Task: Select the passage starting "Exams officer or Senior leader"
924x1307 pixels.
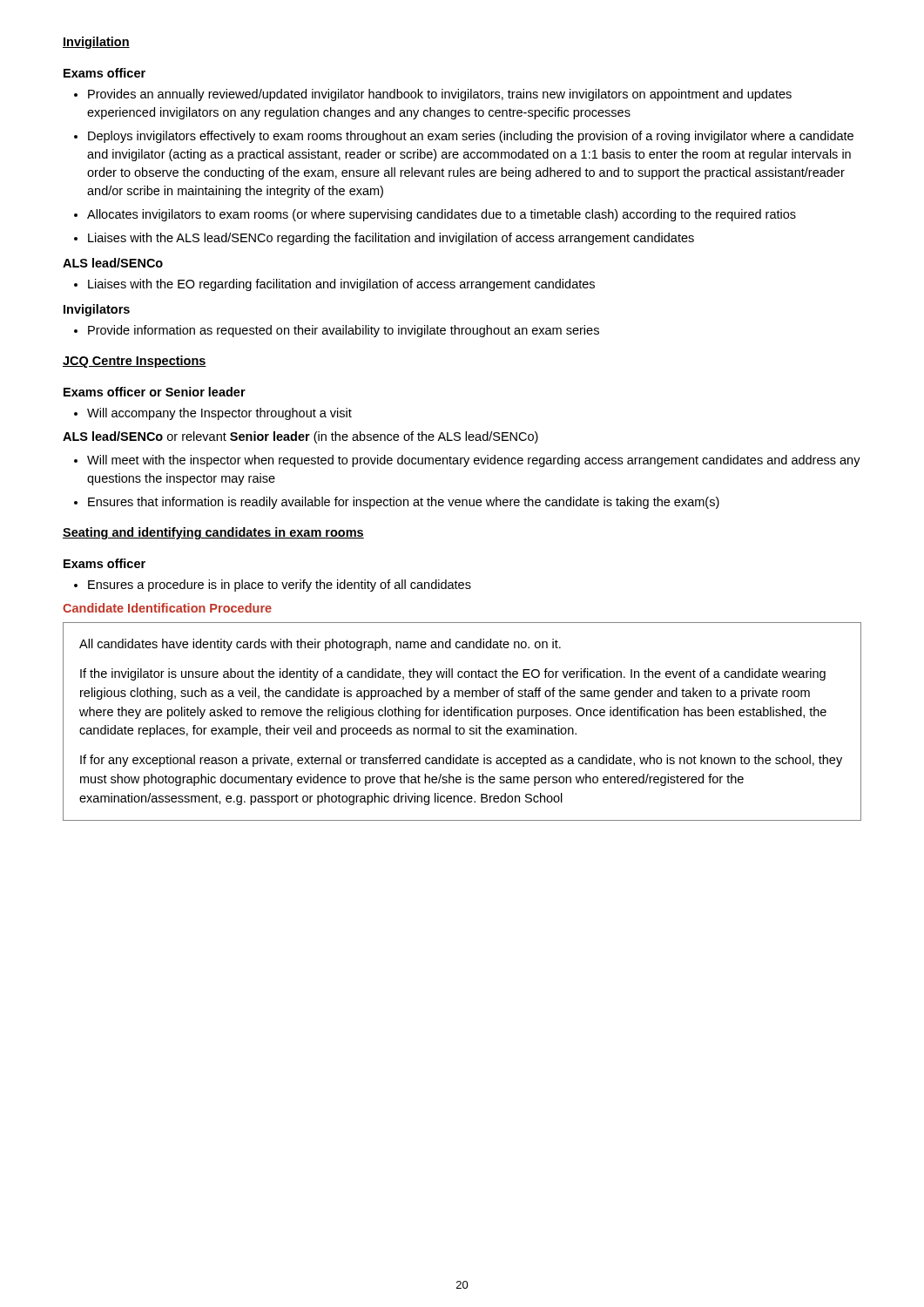Action: pos(154,392)
